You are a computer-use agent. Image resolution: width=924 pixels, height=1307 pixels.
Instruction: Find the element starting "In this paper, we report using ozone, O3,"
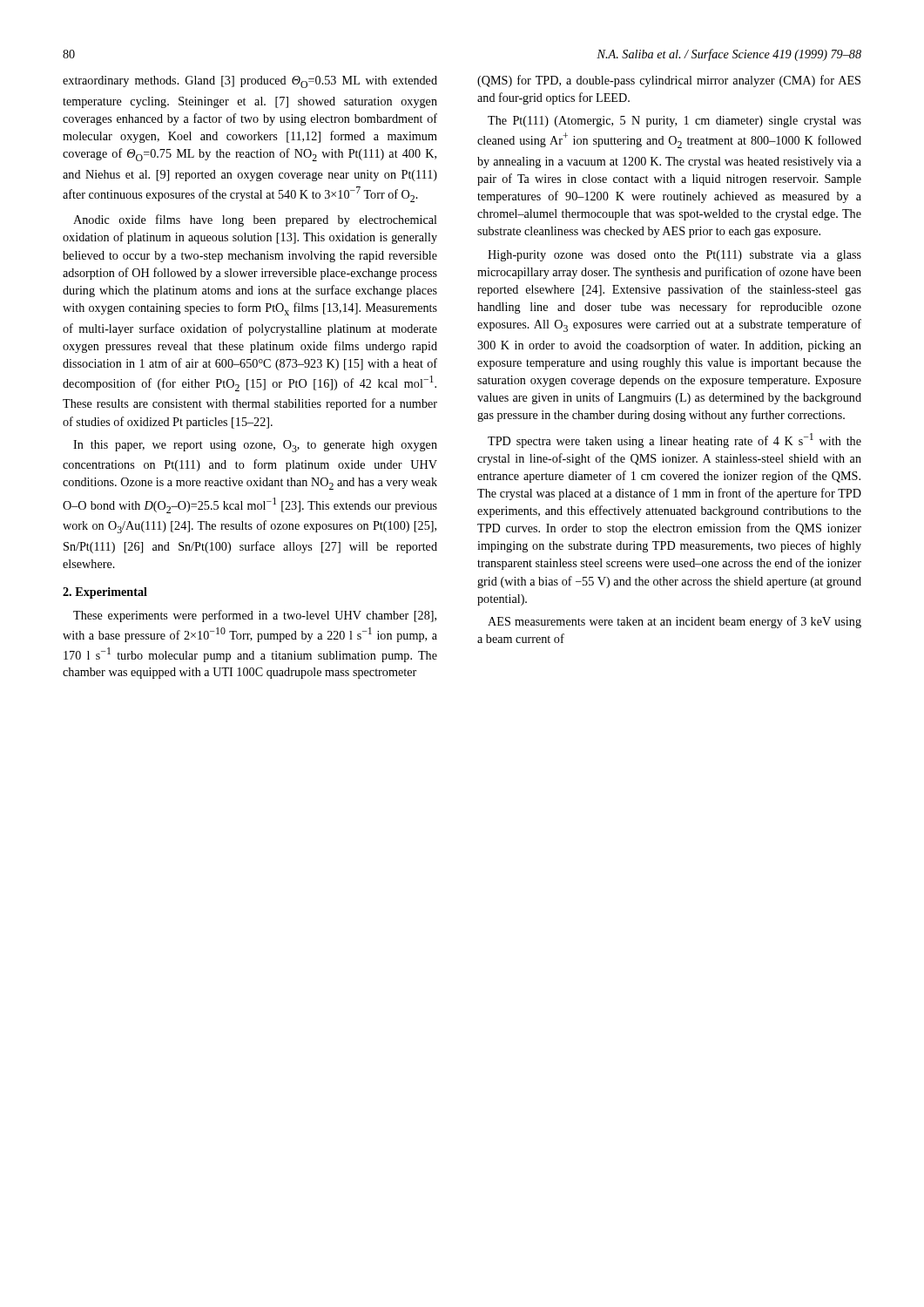pos(250,504)
